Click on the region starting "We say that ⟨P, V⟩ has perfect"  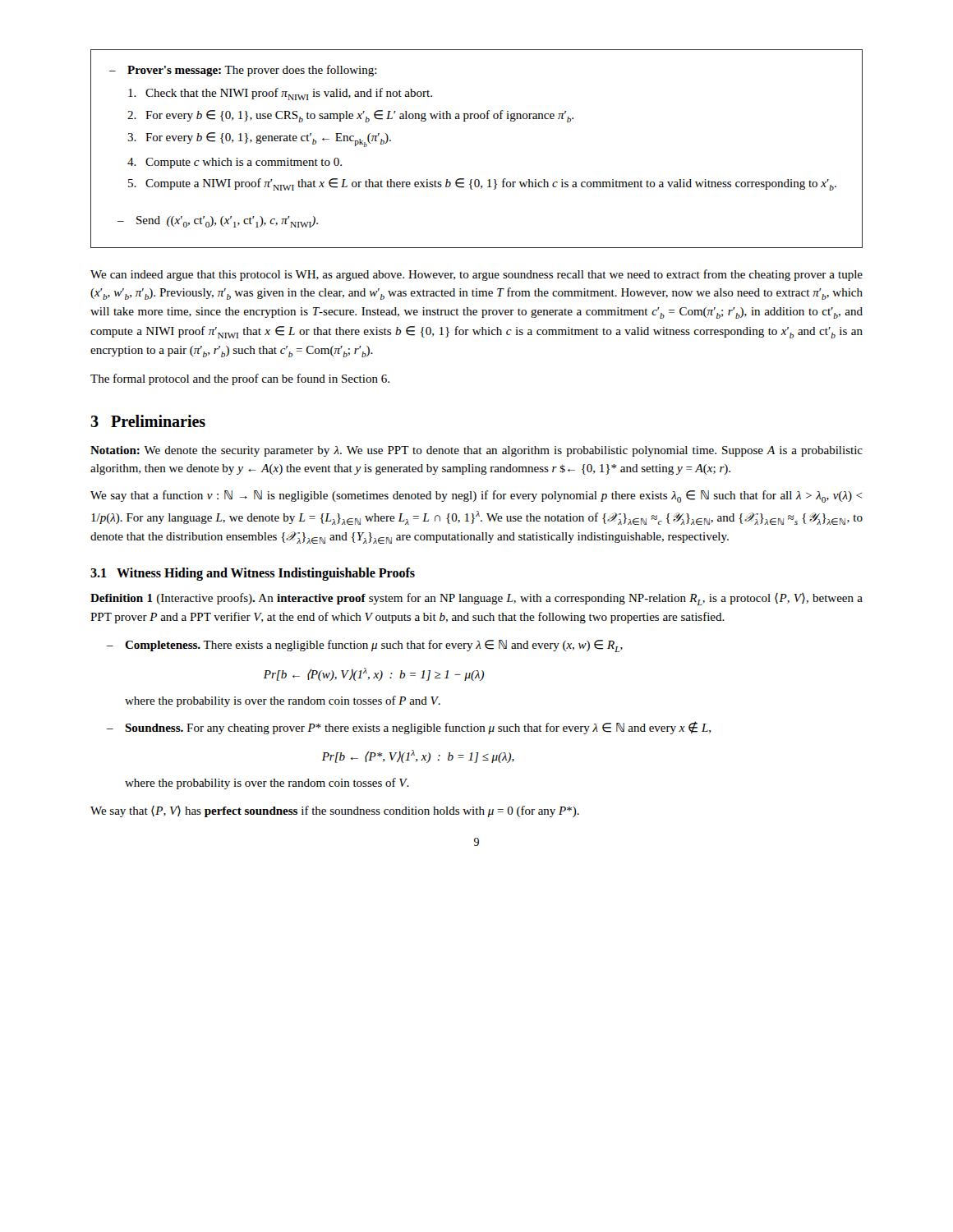coord(476,811)
